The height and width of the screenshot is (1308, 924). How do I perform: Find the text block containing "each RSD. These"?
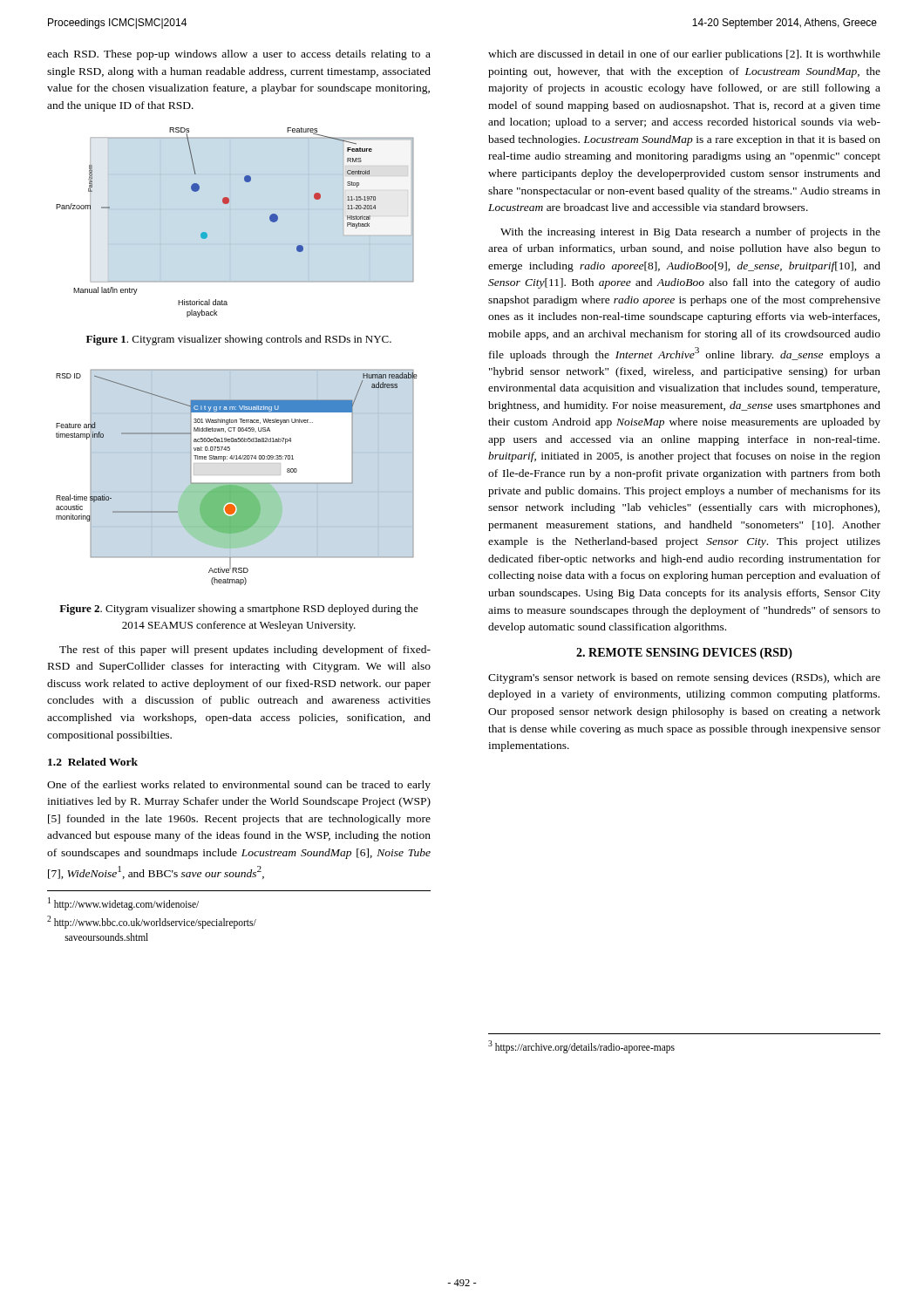(239, 79)
